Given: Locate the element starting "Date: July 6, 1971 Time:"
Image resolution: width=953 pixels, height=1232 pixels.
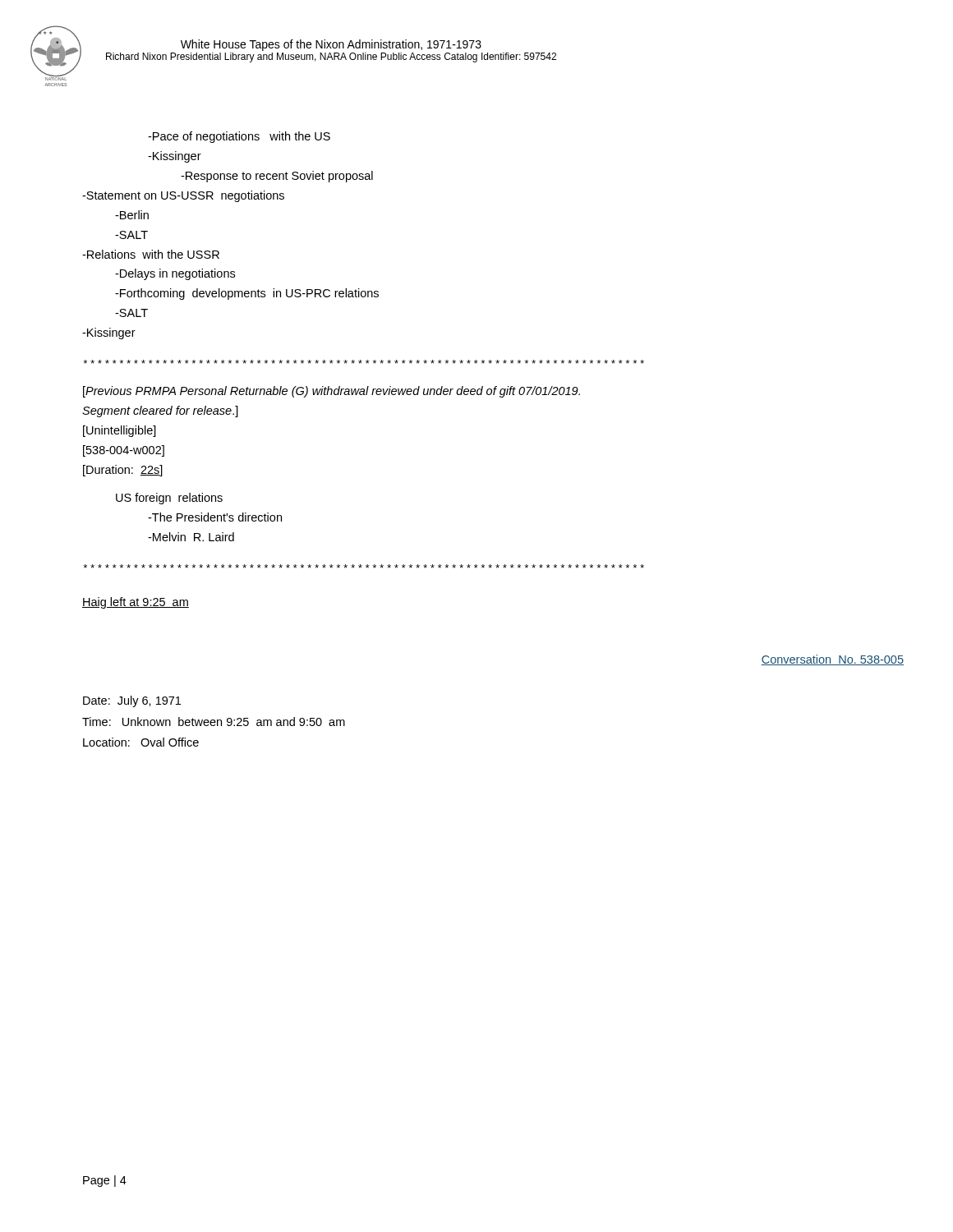Looking at the screenshot, I should [x=214, y=722].
